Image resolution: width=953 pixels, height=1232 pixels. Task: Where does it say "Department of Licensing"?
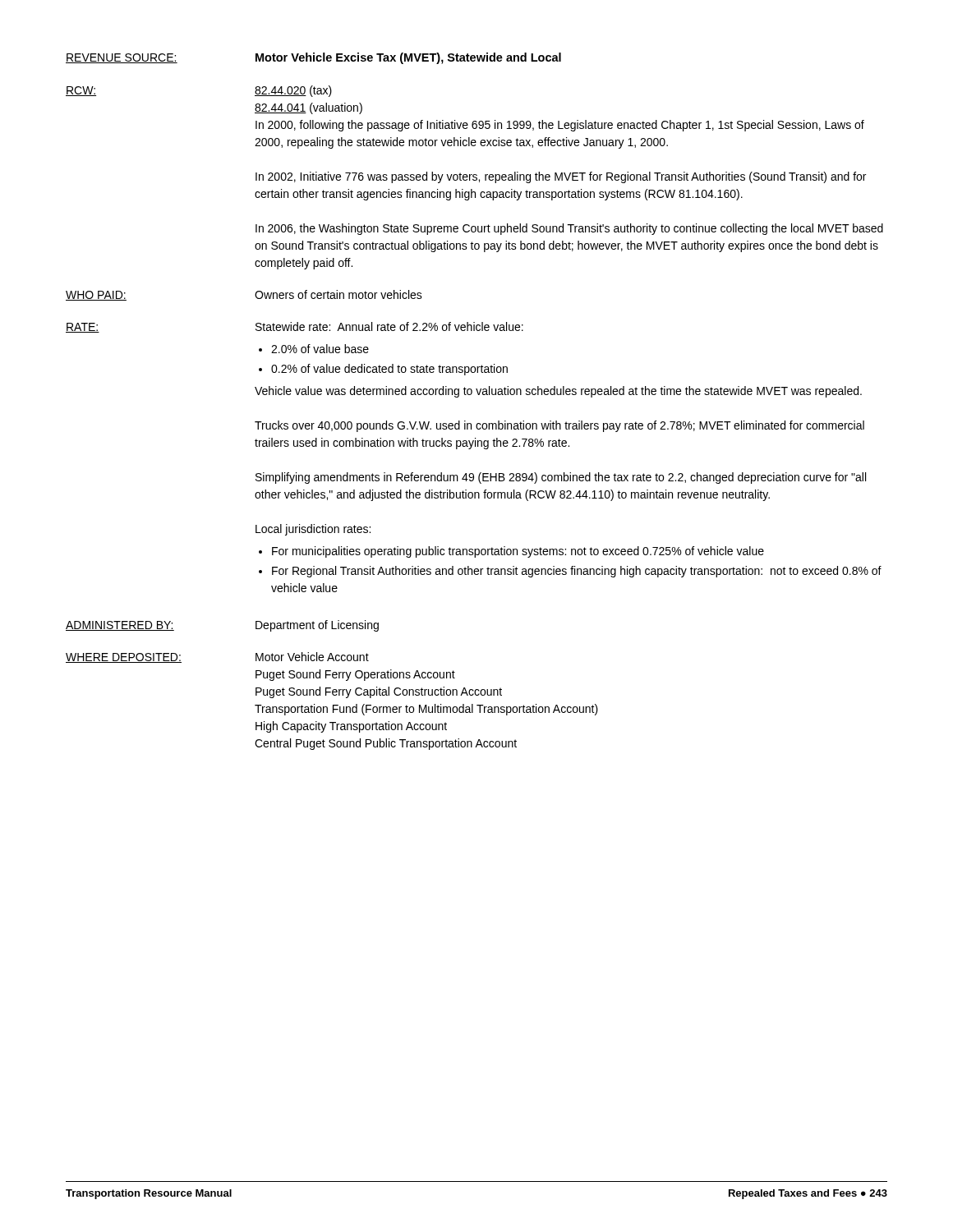(317, 625)
